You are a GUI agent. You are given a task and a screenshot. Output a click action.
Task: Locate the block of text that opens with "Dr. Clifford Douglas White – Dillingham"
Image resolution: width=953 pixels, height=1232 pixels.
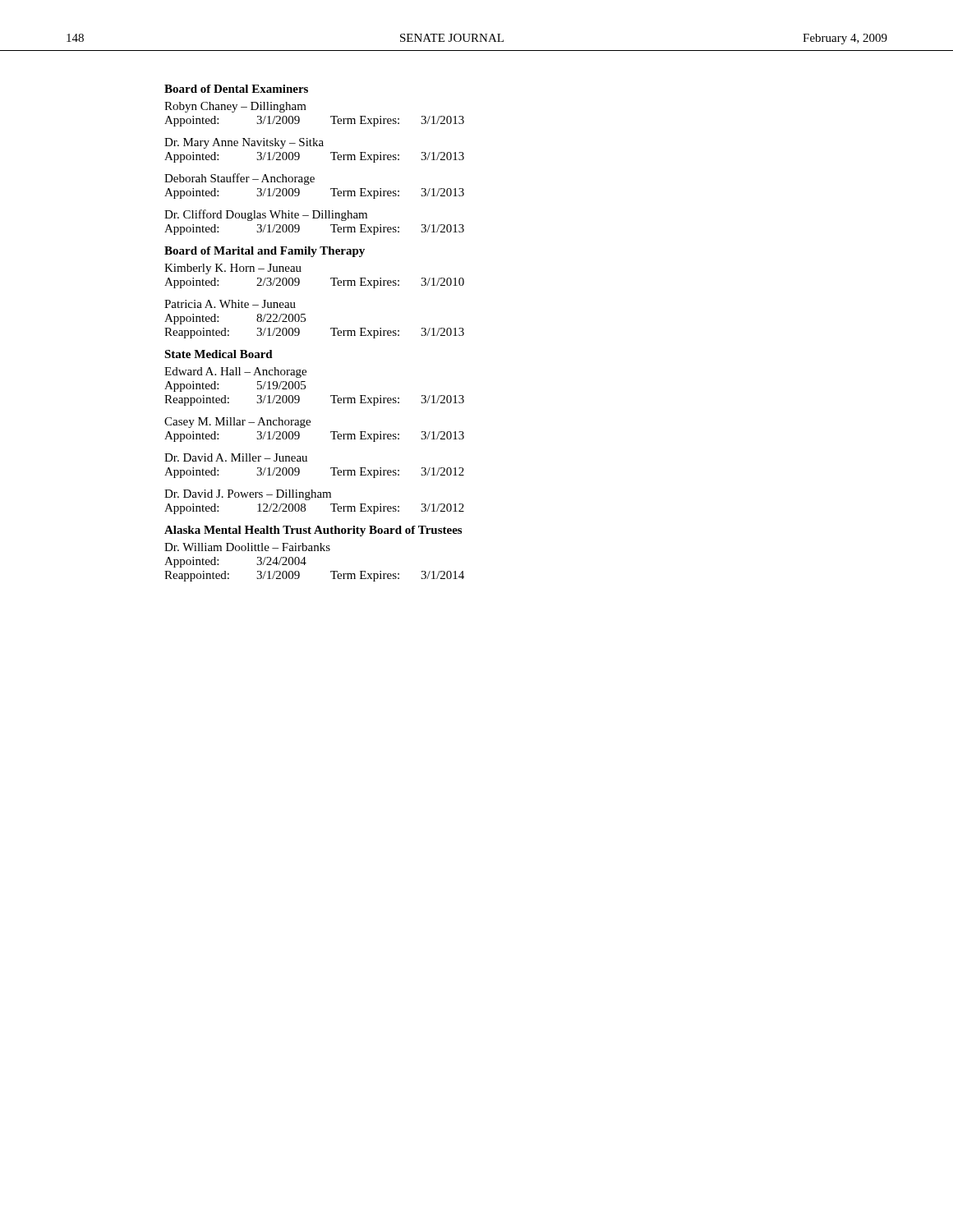[x=314, y=222]
